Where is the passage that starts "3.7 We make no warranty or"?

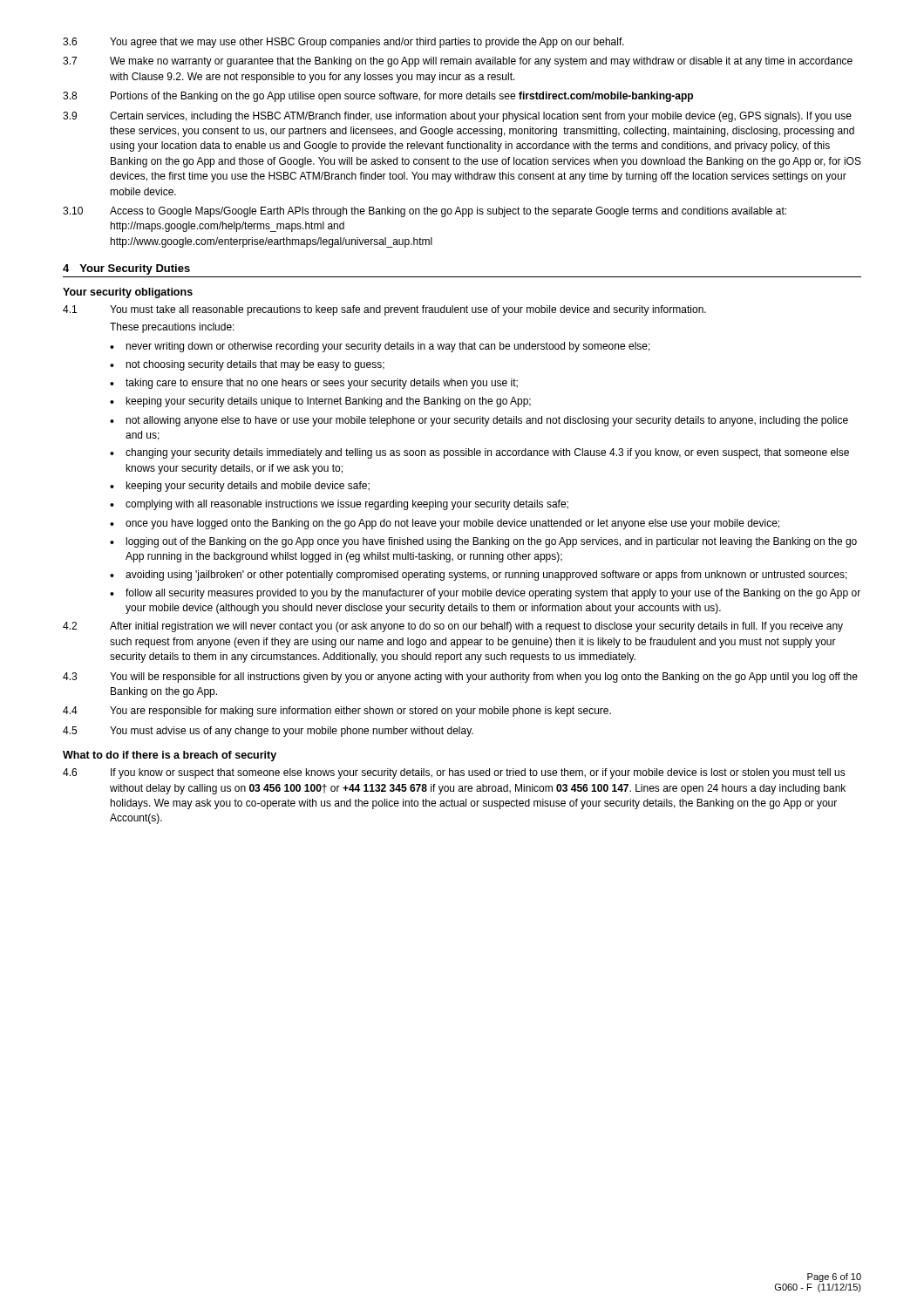(x=462, y=70)
